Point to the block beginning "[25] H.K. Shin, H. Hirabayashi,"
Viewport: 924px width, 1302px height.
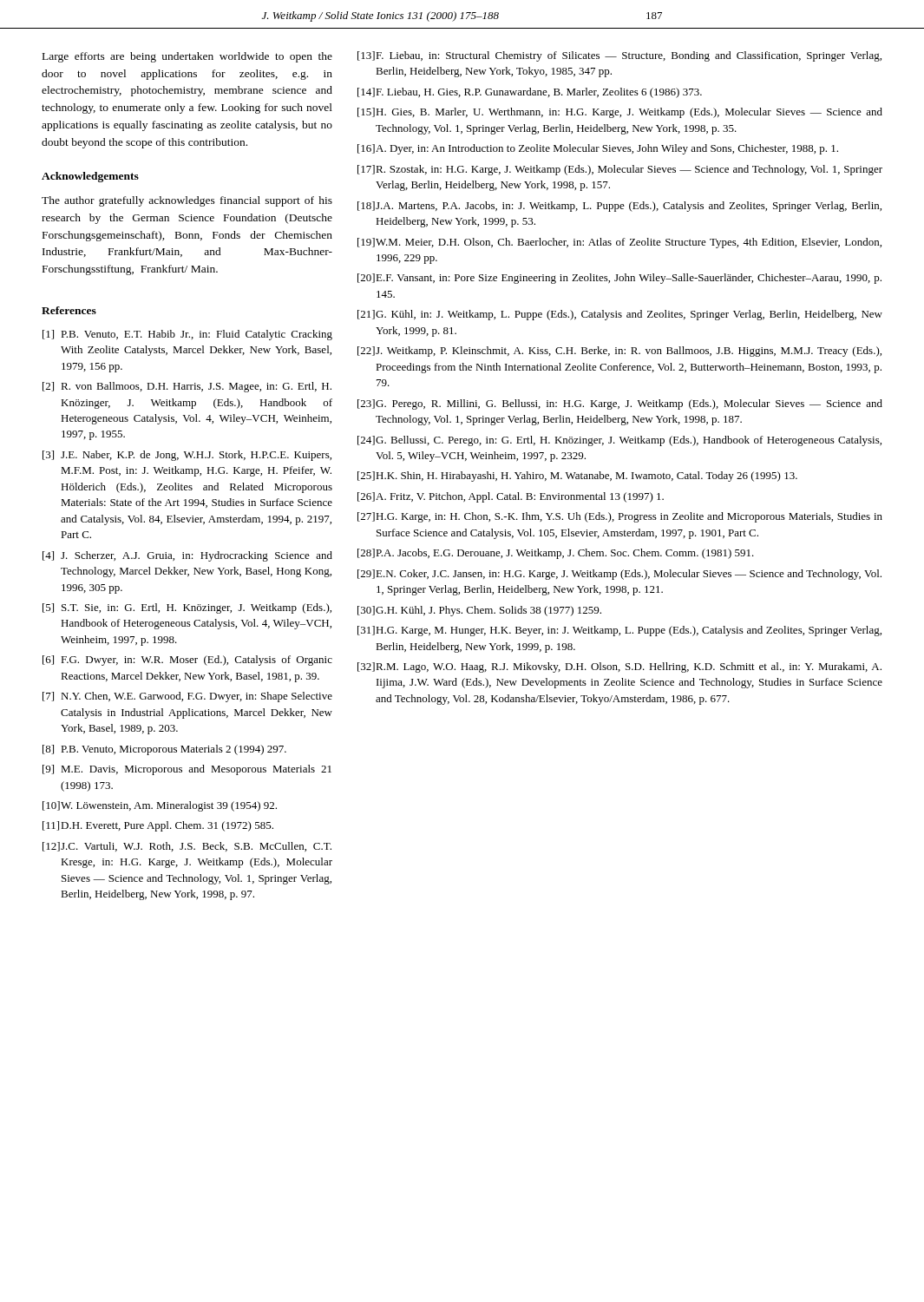tap(577, 476)
